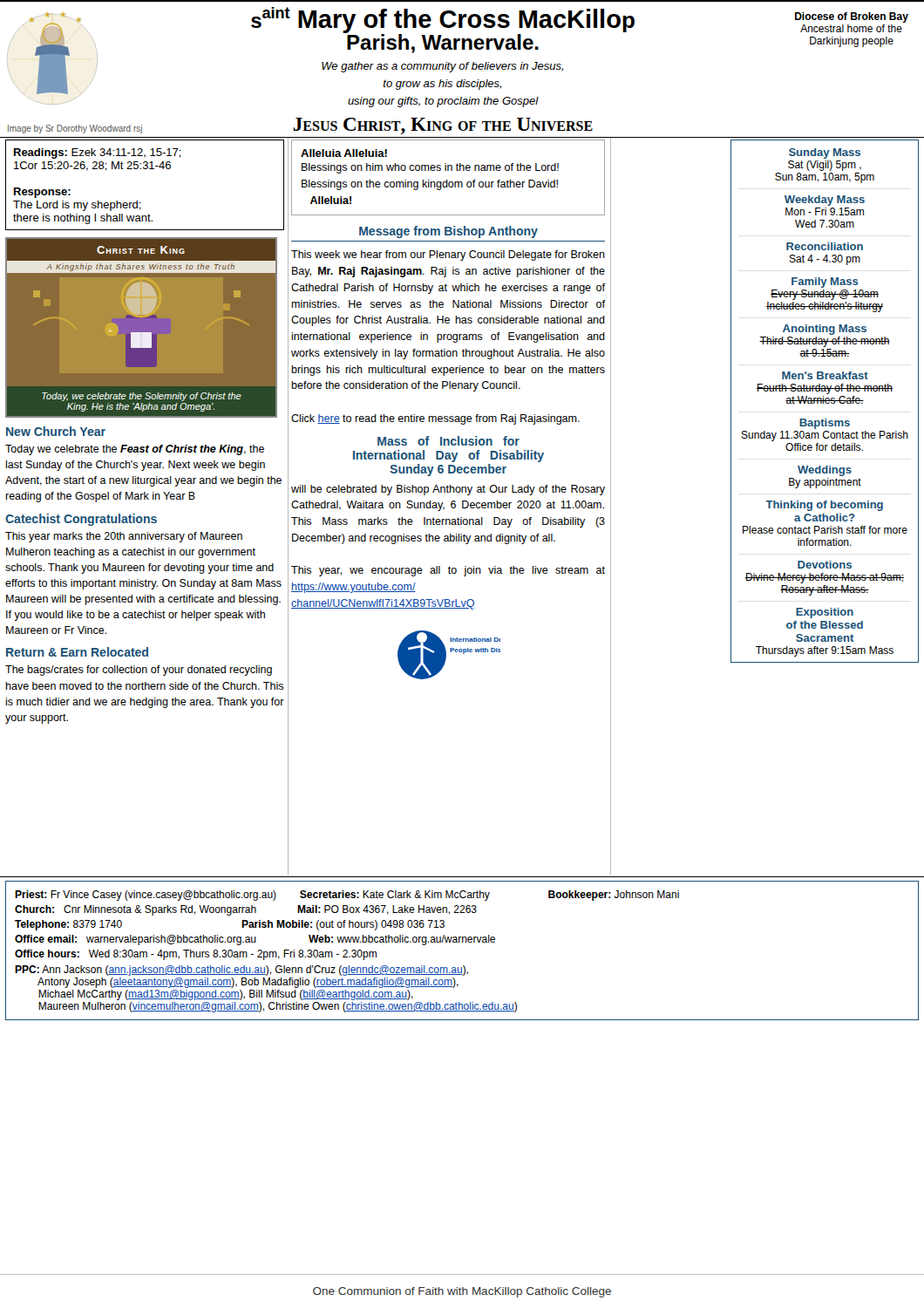Locate the text block with the text "Alleluia Alleluia! Blessings on him"
Image resolution: width=924 pixels, height=1308 pixels.
448,178
